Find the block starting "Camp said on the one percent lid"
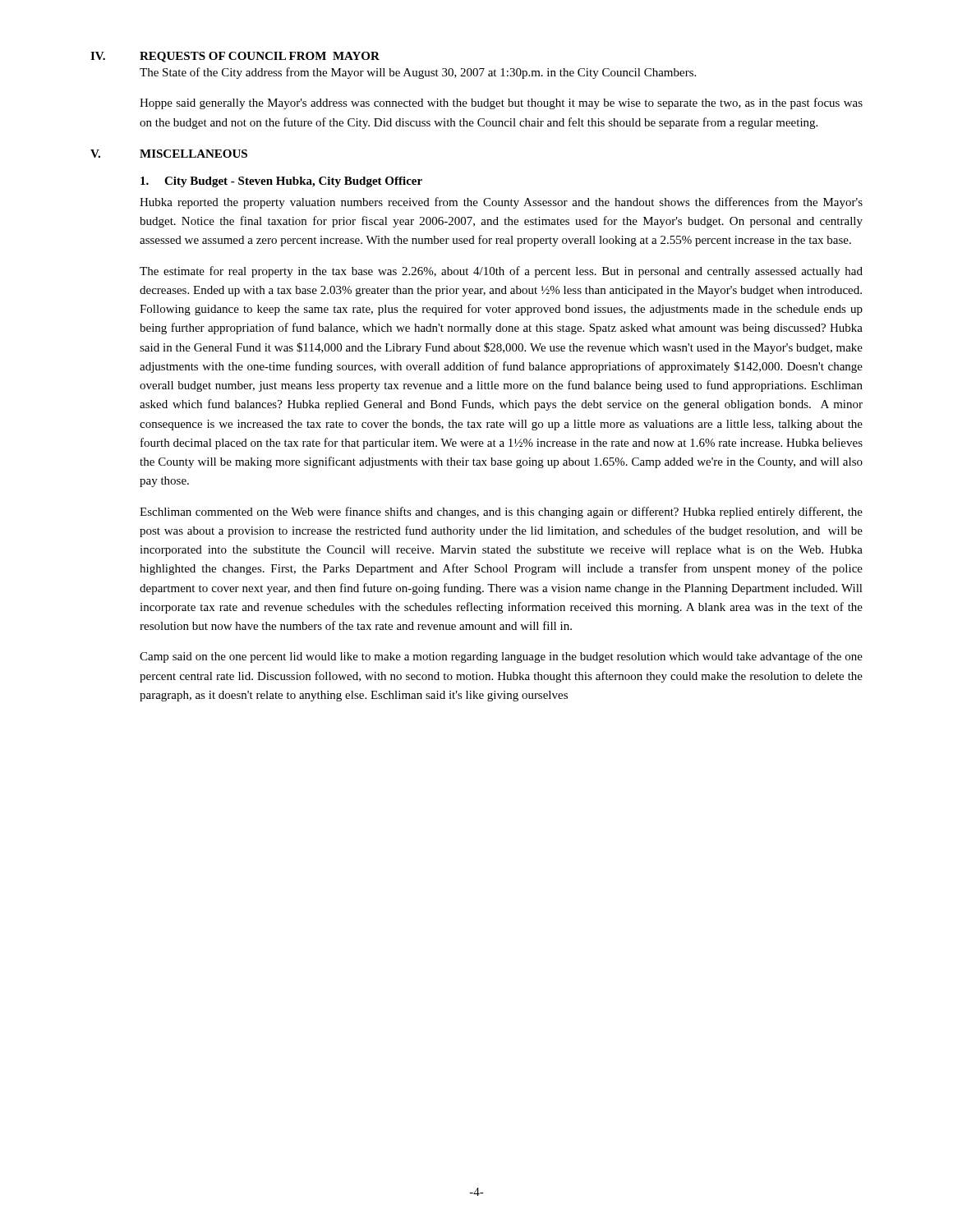The height and width of the screenshot is (1232, 953). pyautogui.click(x=501, y=676)
